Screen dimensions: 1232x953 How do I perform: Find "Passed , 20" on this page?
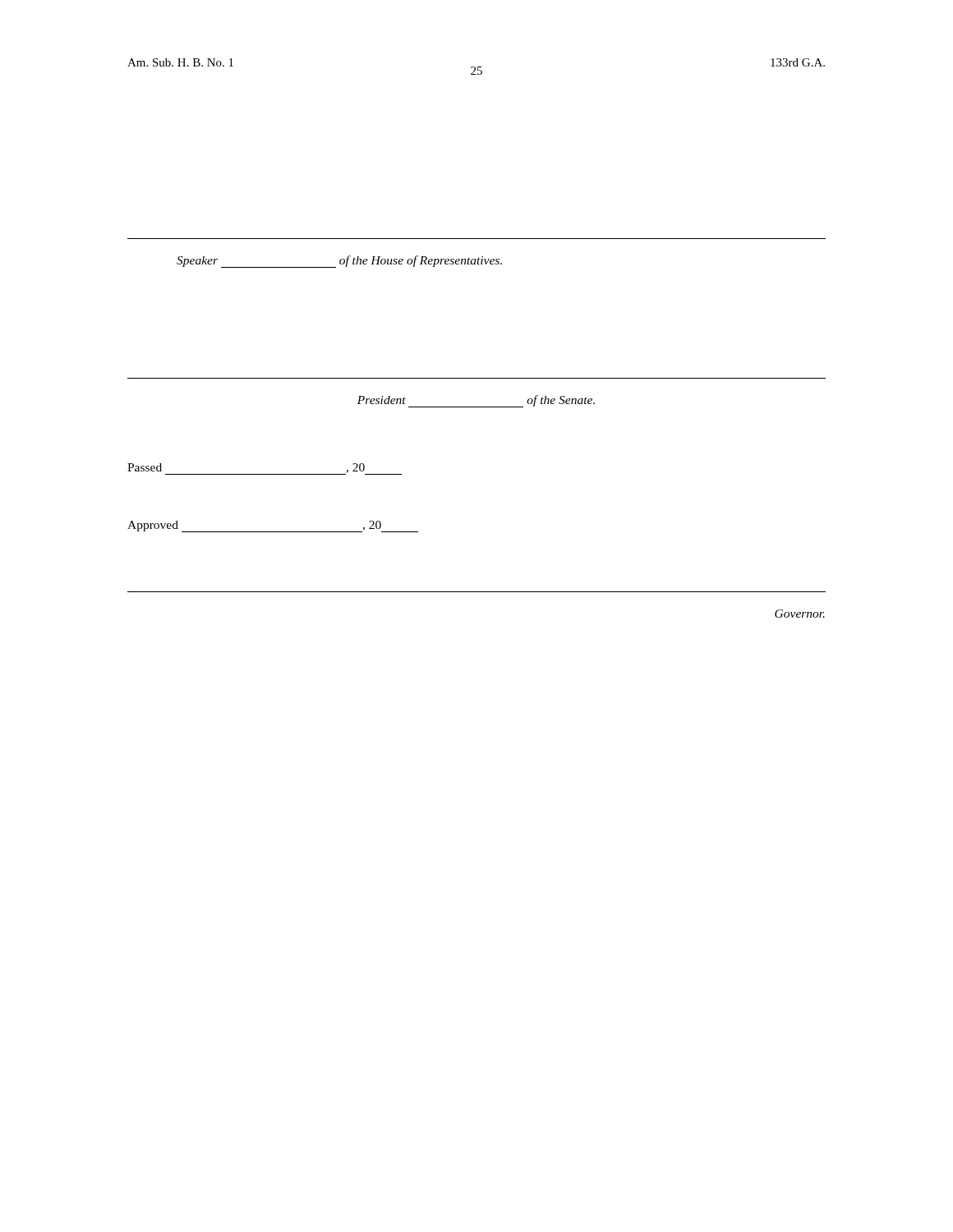tap(265, 467)
